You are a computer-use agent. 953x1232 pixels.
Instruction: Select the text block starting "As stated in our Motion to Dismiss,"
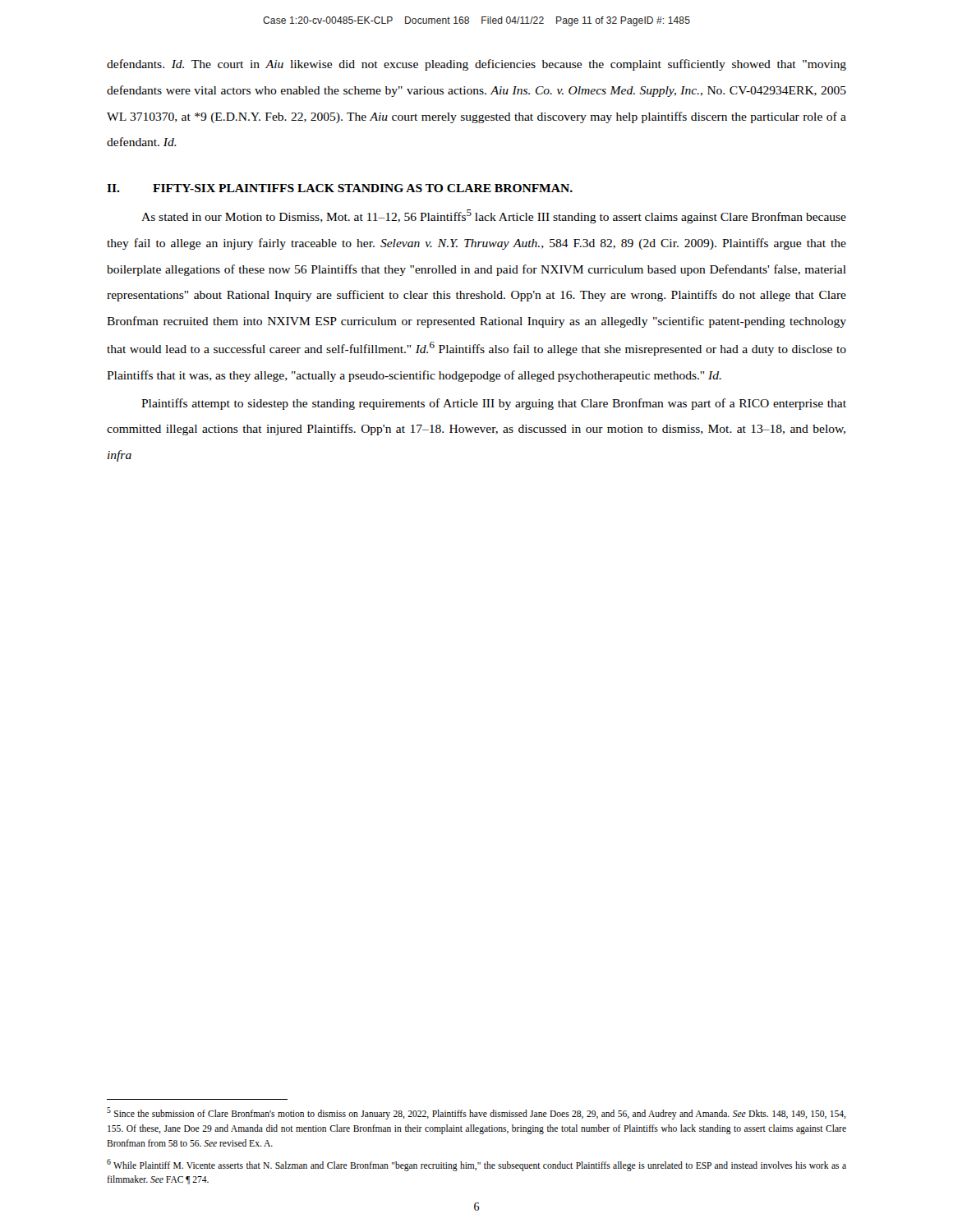[476, 294]
